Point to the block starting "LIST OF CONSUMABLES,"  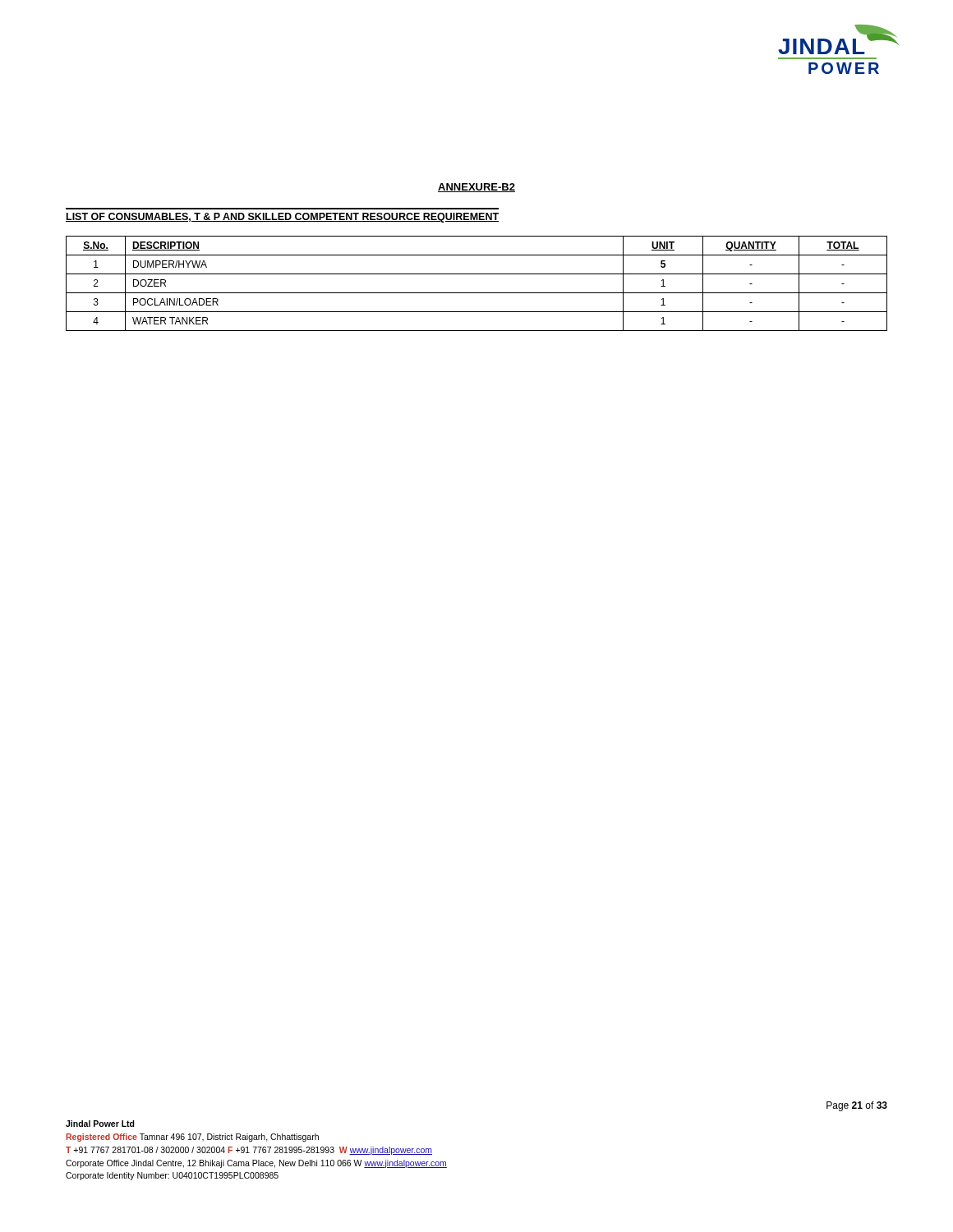point(282,215)
